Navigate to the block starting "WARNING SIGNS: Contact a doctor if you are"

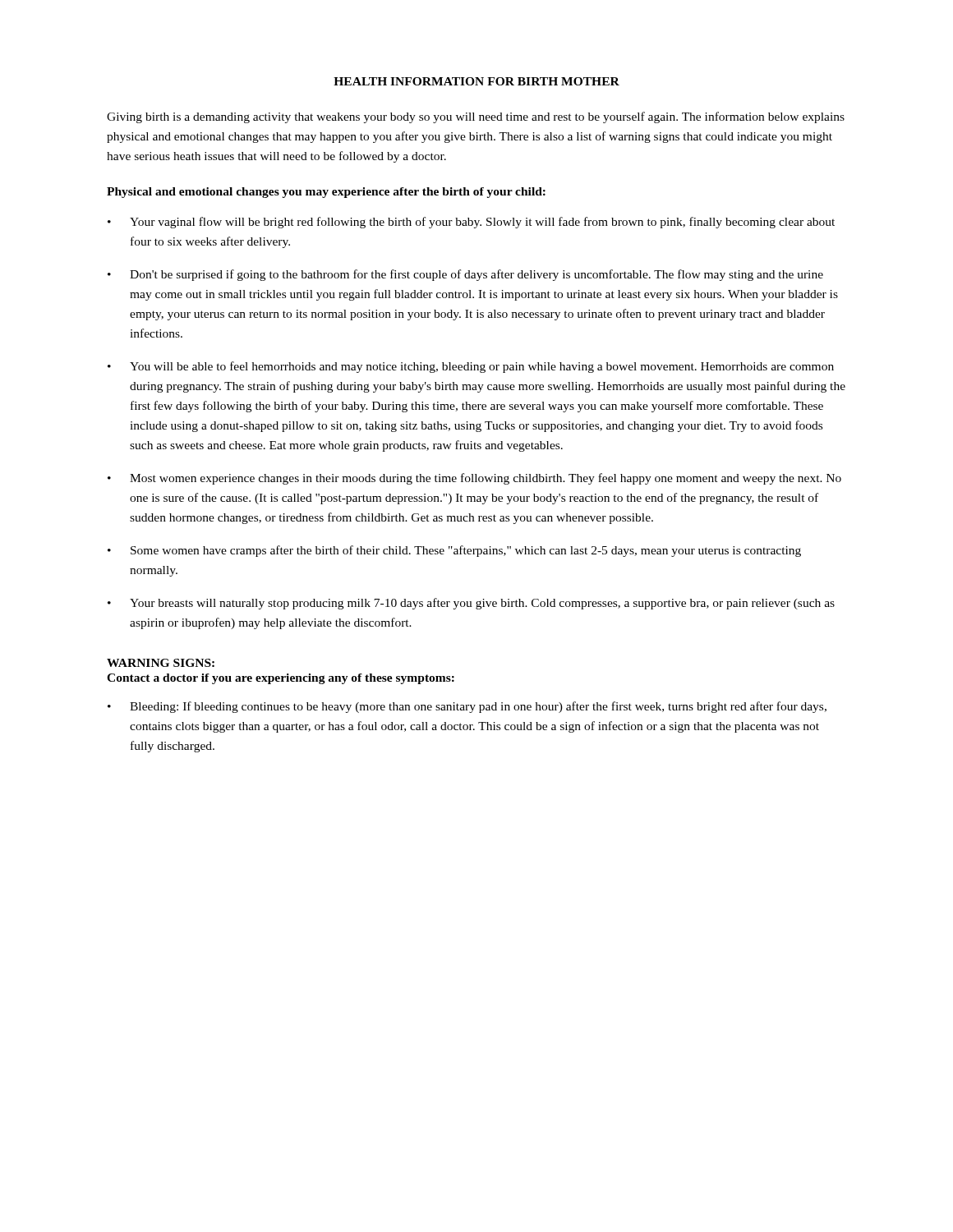click(x=161, y=663)
